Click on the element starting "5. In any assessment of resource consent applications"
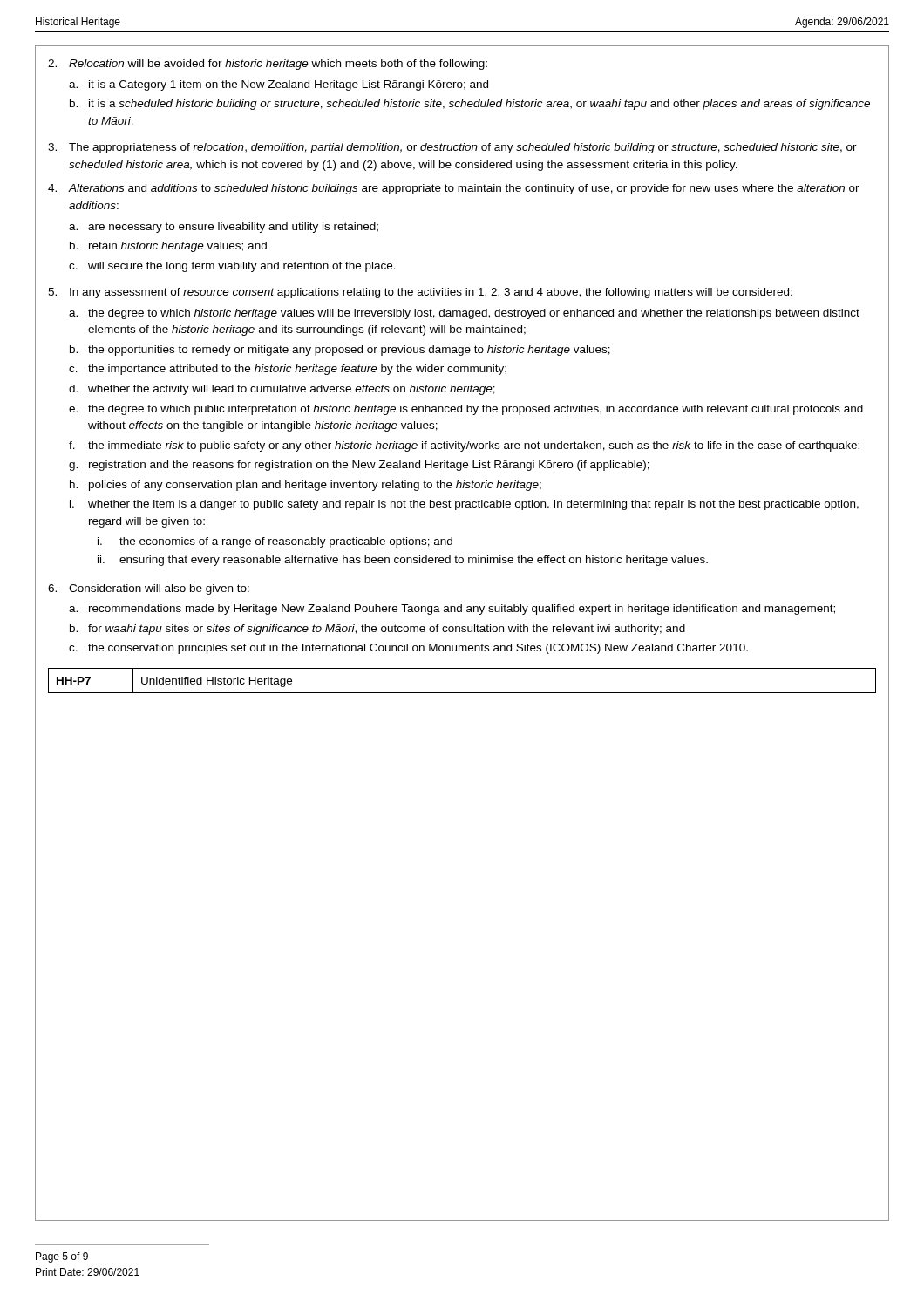 [420, 293]
